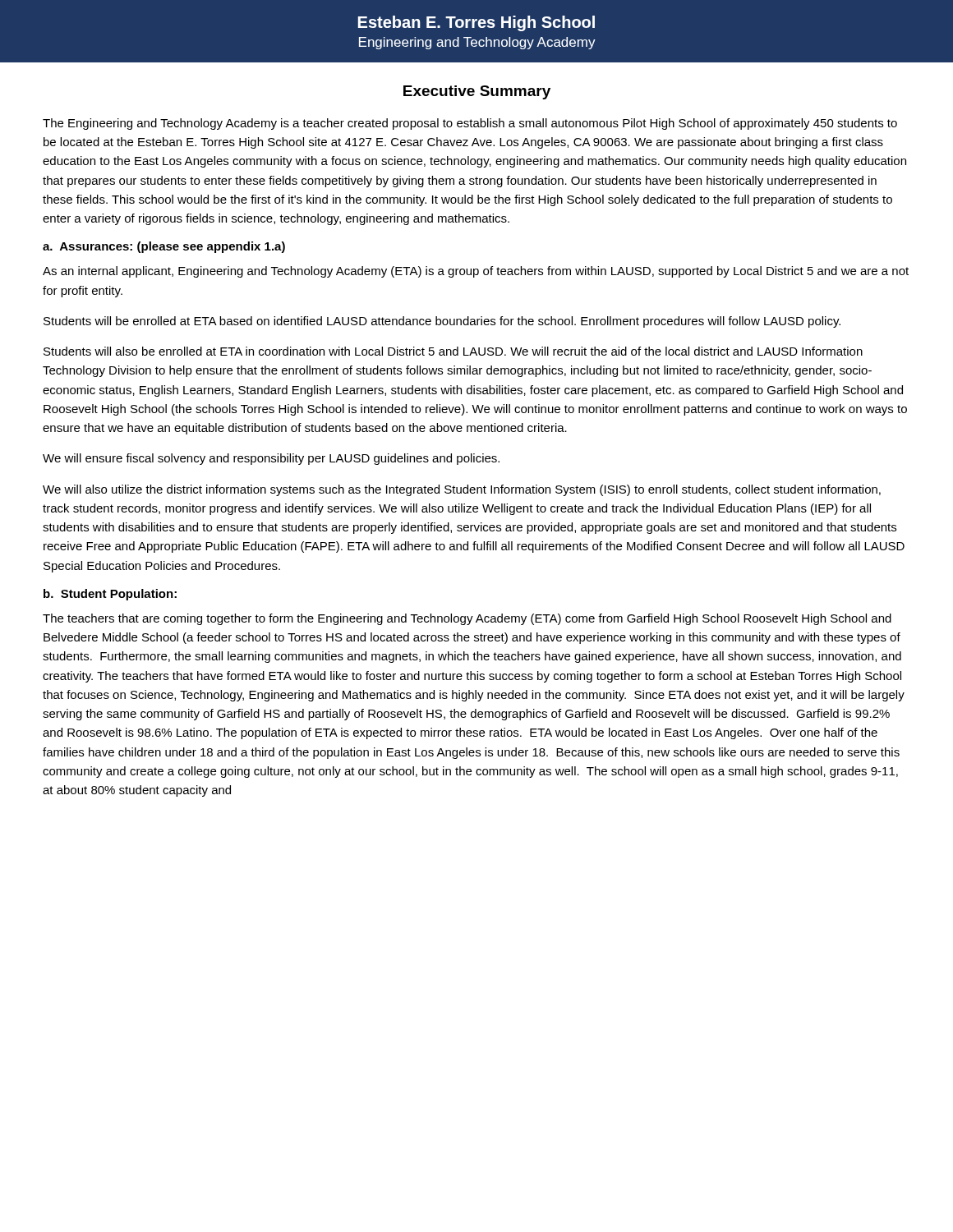The height and width of the screenshot is (1232, 953).
Task: Locate the block of text that opens with "The teachers that are coming"
Action: [473, 704]
